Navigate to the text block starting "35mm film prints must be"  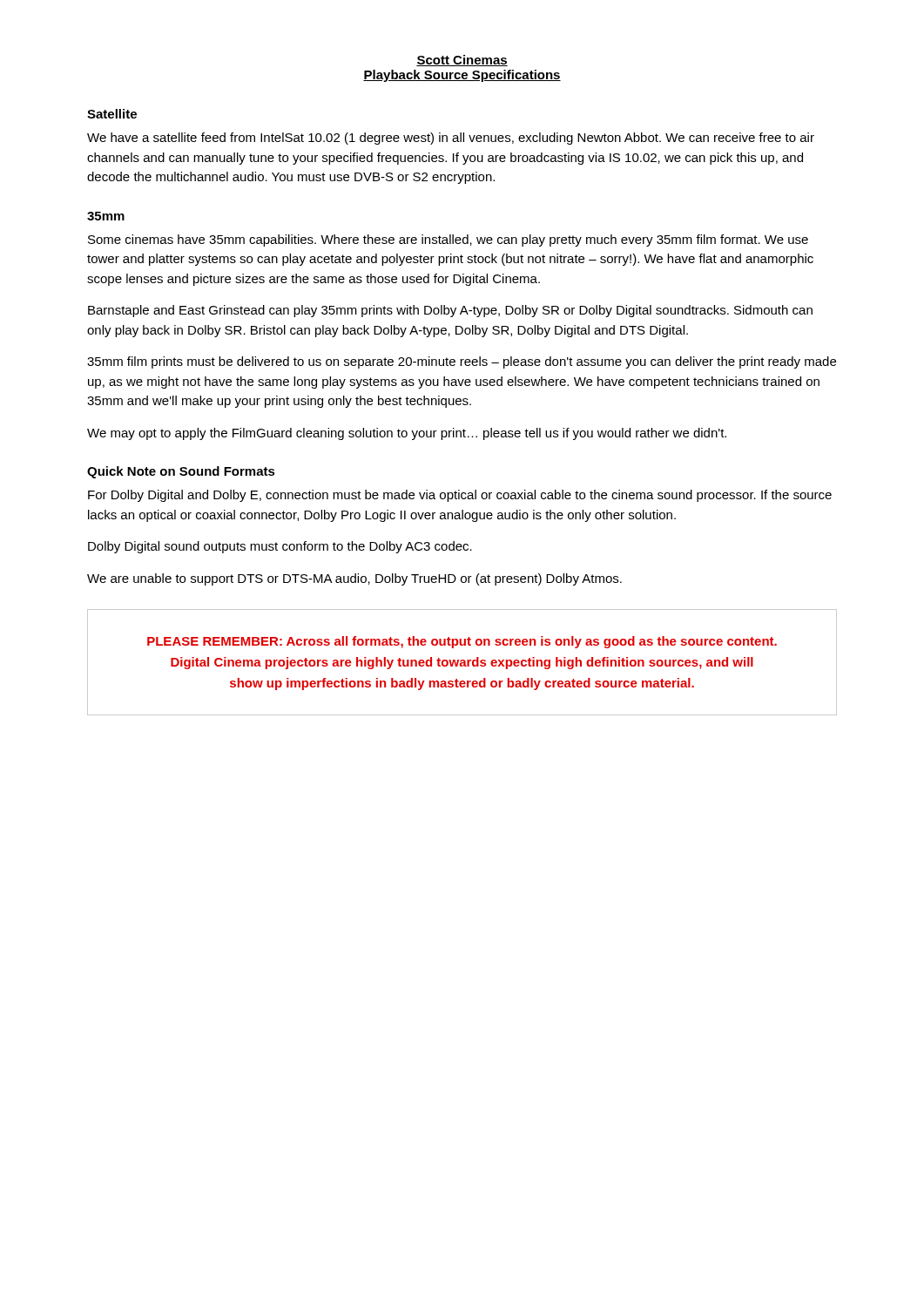(x=462, y=381)
